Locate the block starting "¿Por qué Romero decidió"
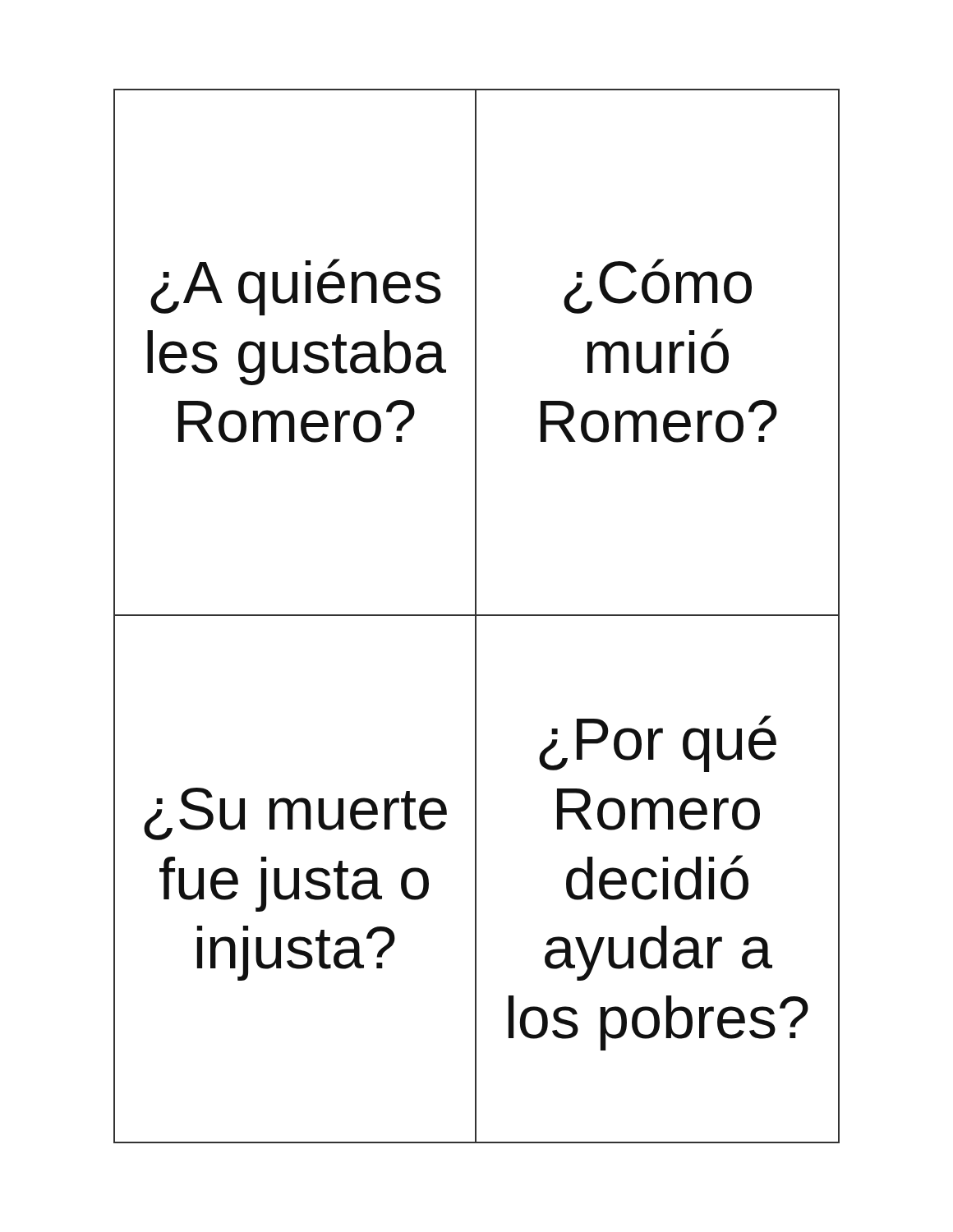This screenshot has width=953, height=1232. tap(657, 878)
